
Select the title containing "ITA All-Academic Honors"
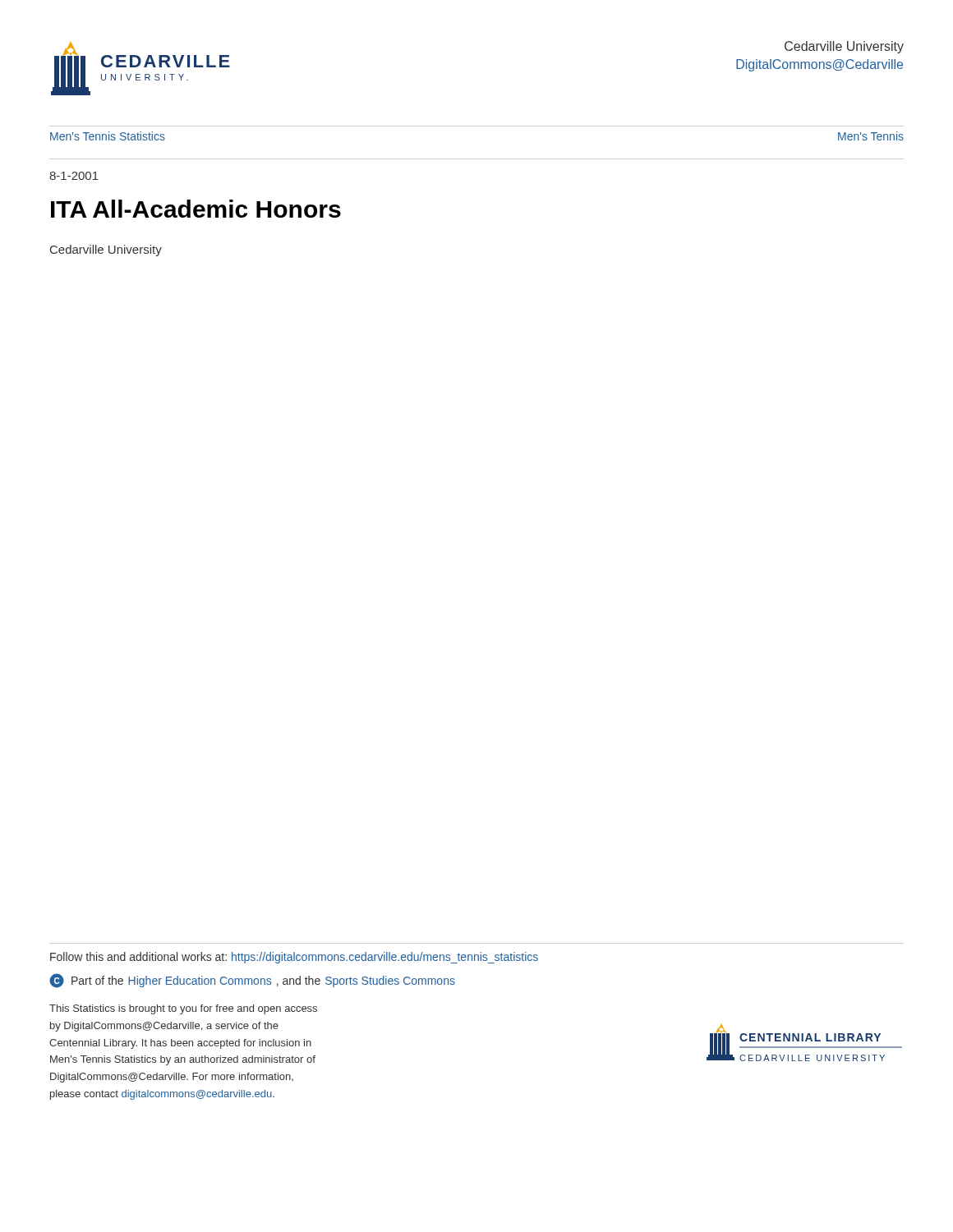(x=195, y=209)
